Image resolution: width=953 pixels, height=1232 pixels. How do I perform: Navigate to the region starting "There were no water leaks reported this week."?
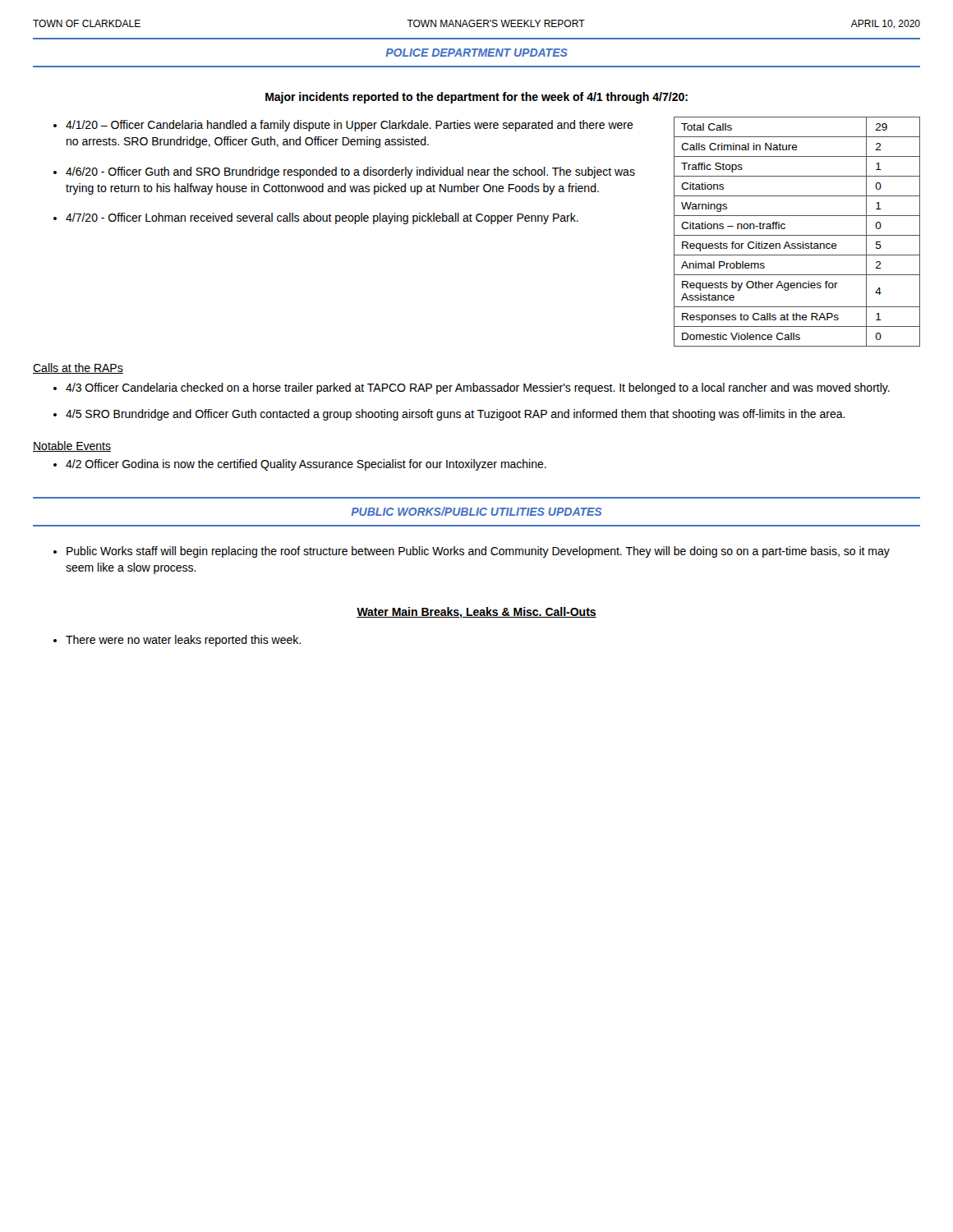pyautogui.click(x=184, y=640)
